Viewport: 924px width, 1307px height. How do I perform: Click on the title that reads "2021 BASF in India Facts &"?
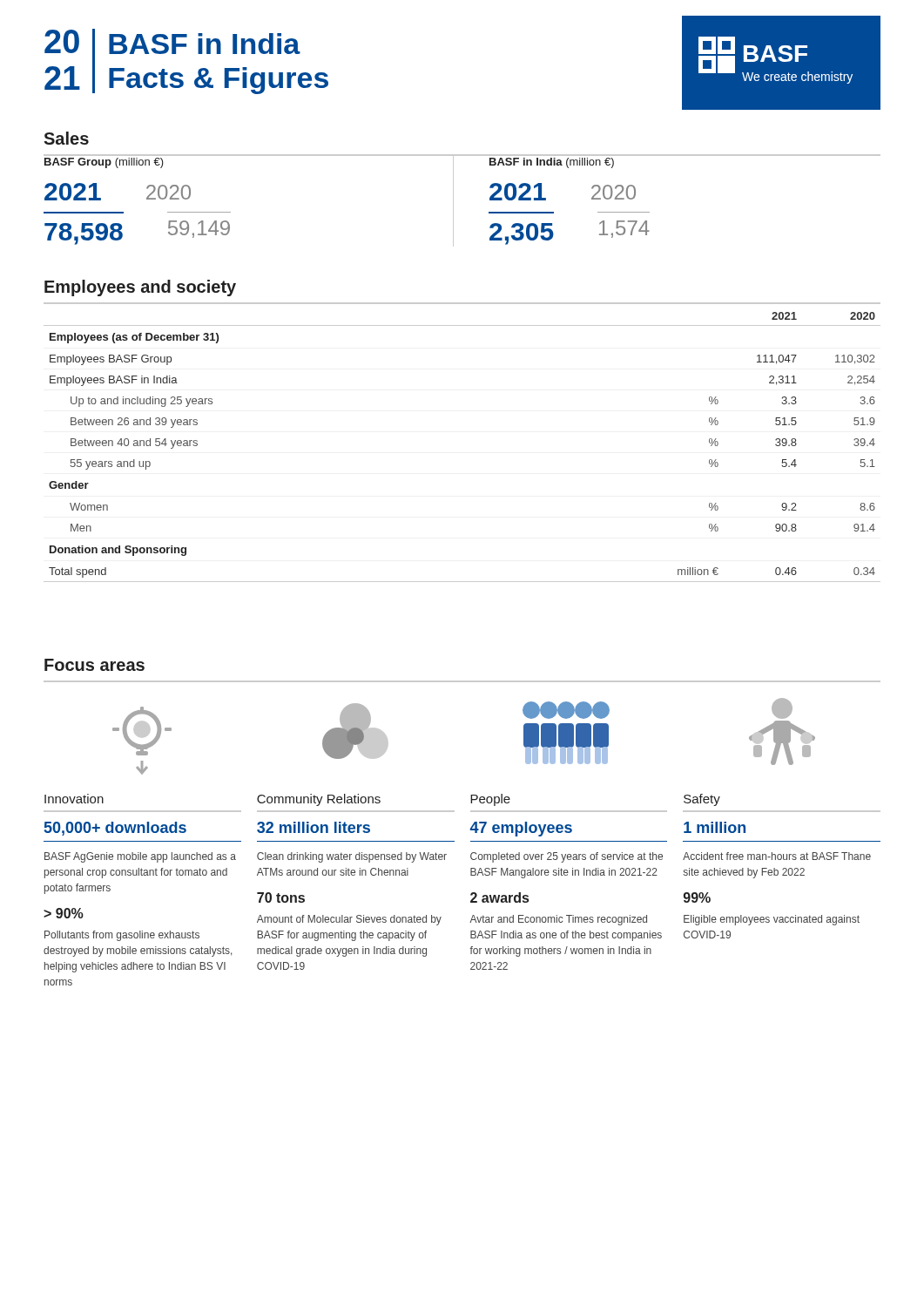(187, 61)
